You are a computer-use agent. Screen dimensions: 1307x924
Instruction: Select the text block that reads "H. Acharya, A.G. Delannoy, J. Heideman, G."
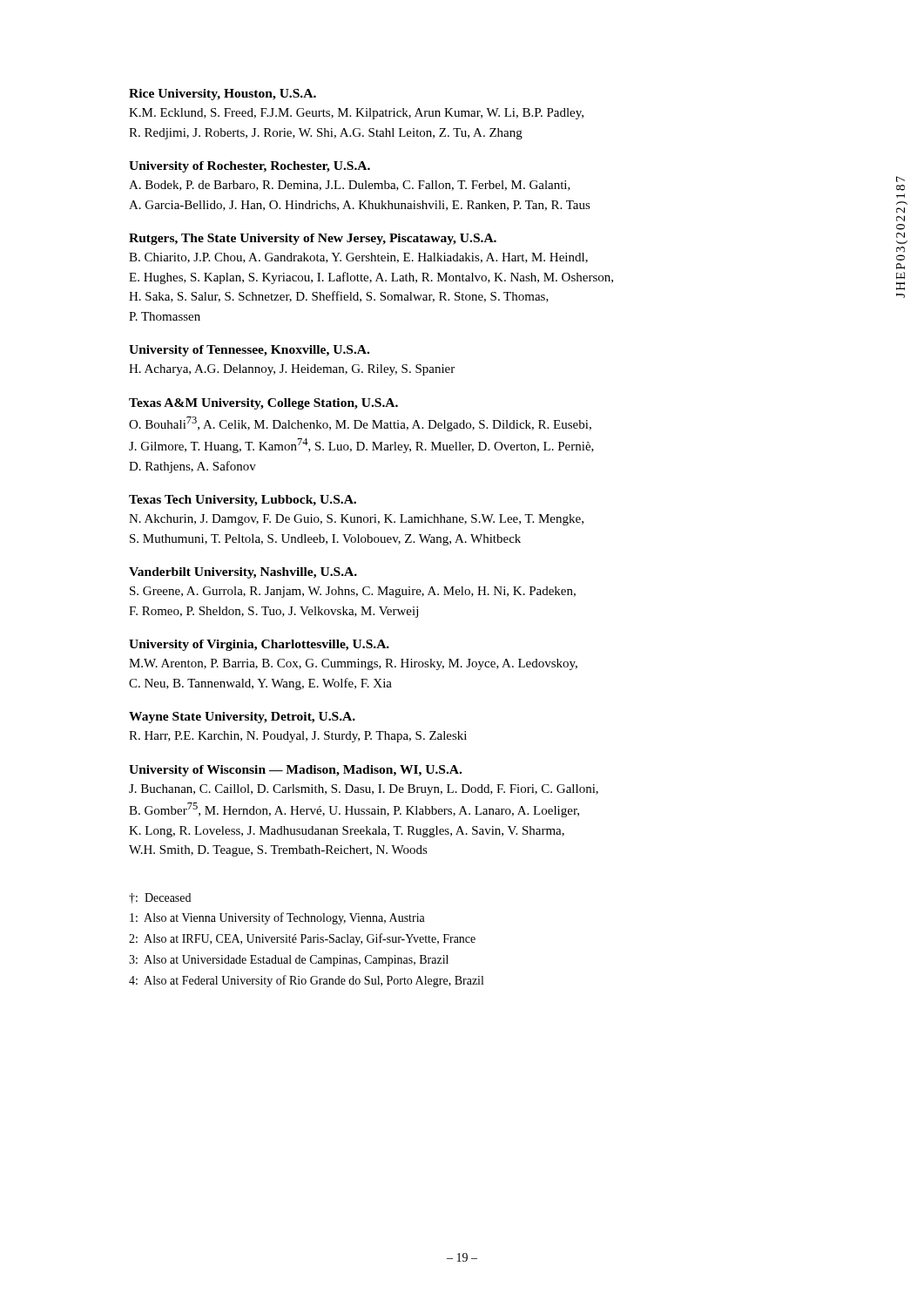pyautogui.click(x=292, y=369)
